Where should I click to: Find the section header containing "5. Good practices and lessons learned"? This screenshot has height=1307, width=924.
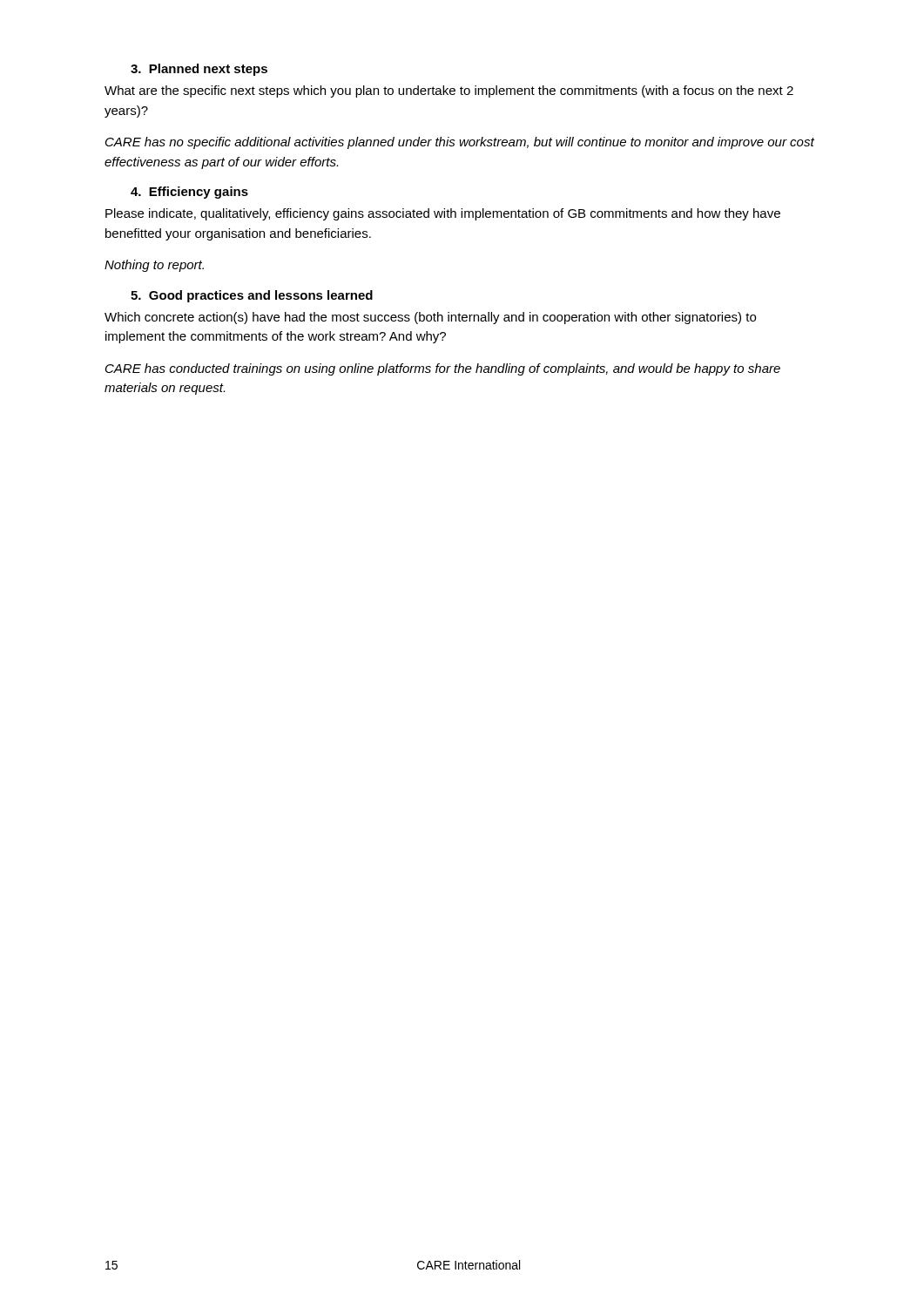(252, 295)
